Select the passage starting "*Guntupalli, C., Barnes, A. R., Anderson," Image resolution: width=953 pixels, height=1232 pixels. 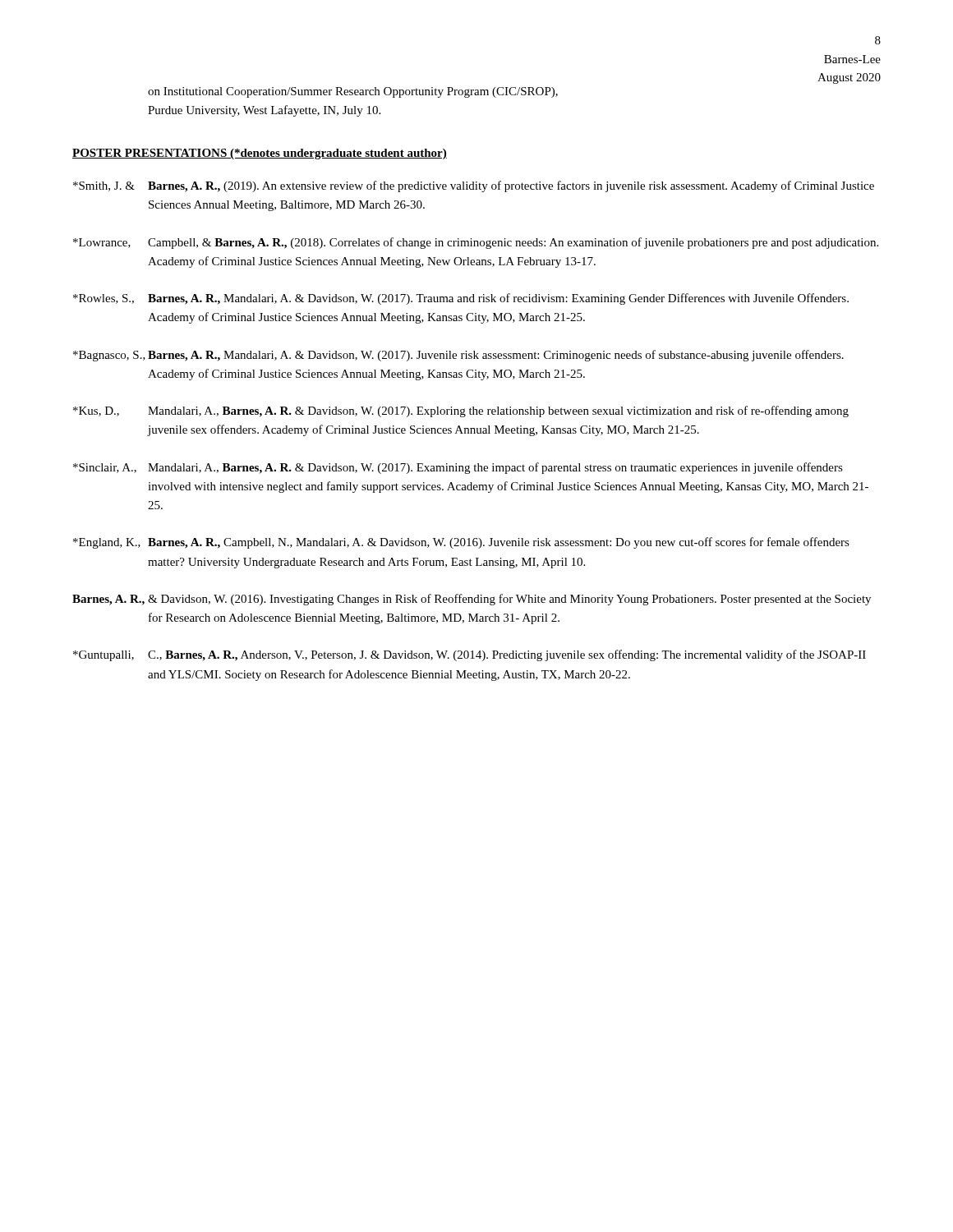point(476,665)
